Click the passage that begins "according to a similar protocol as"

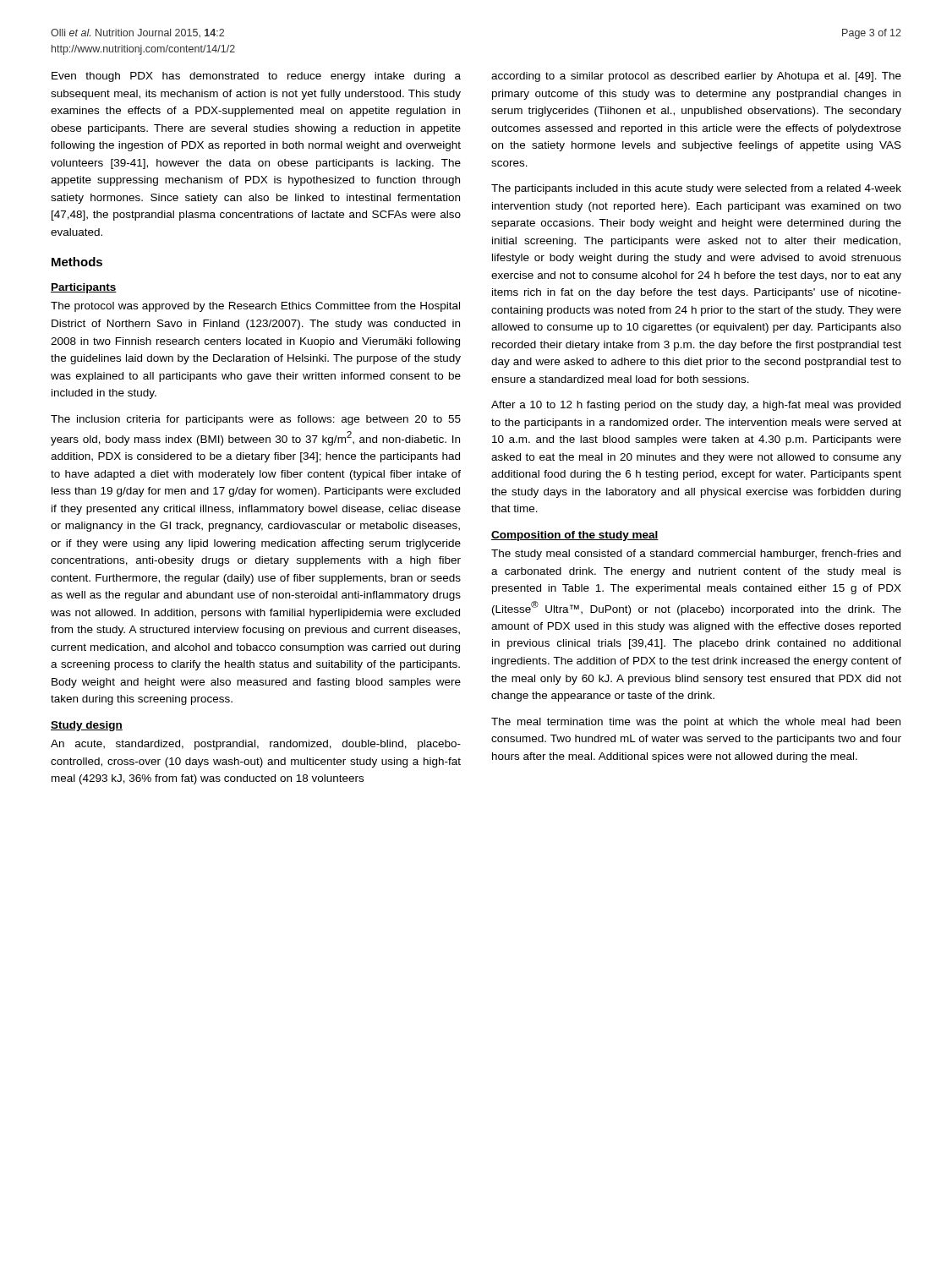[696, 293]
